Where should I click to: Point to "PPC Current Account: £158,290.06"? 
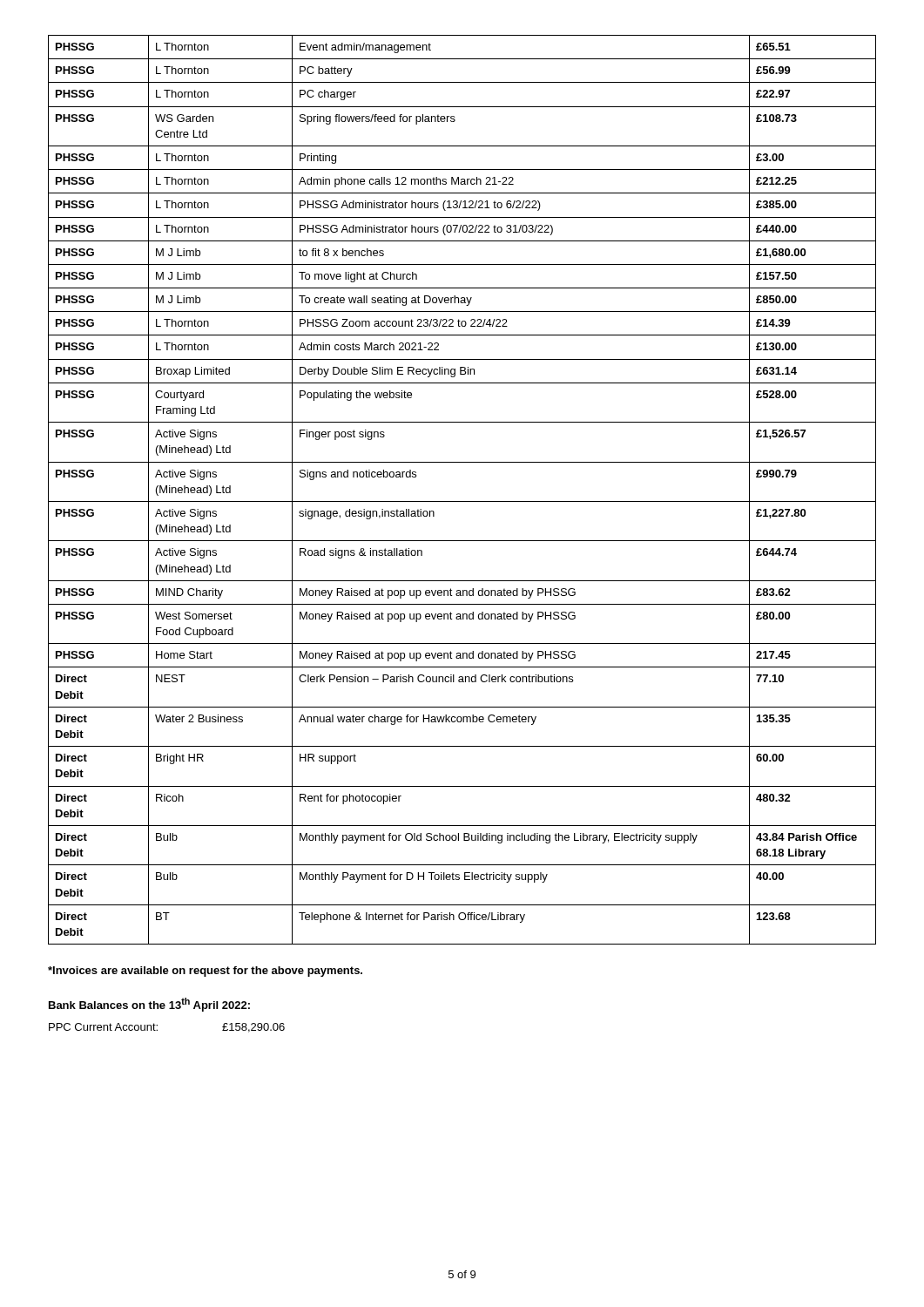pos(166,1027)
